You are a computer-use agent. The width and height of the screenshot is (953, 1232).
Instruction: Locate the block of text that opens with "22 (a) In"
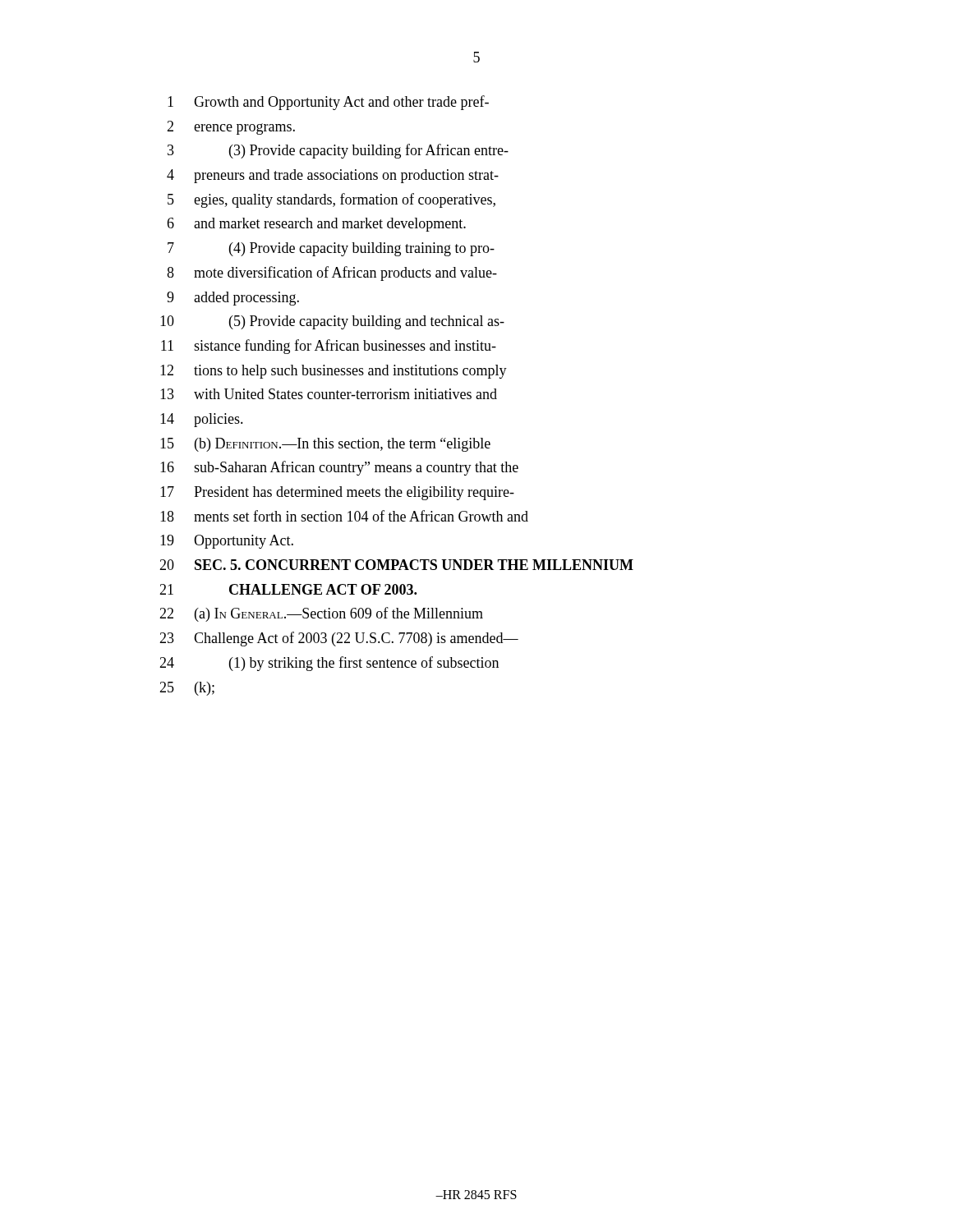(x=485, y=615)
